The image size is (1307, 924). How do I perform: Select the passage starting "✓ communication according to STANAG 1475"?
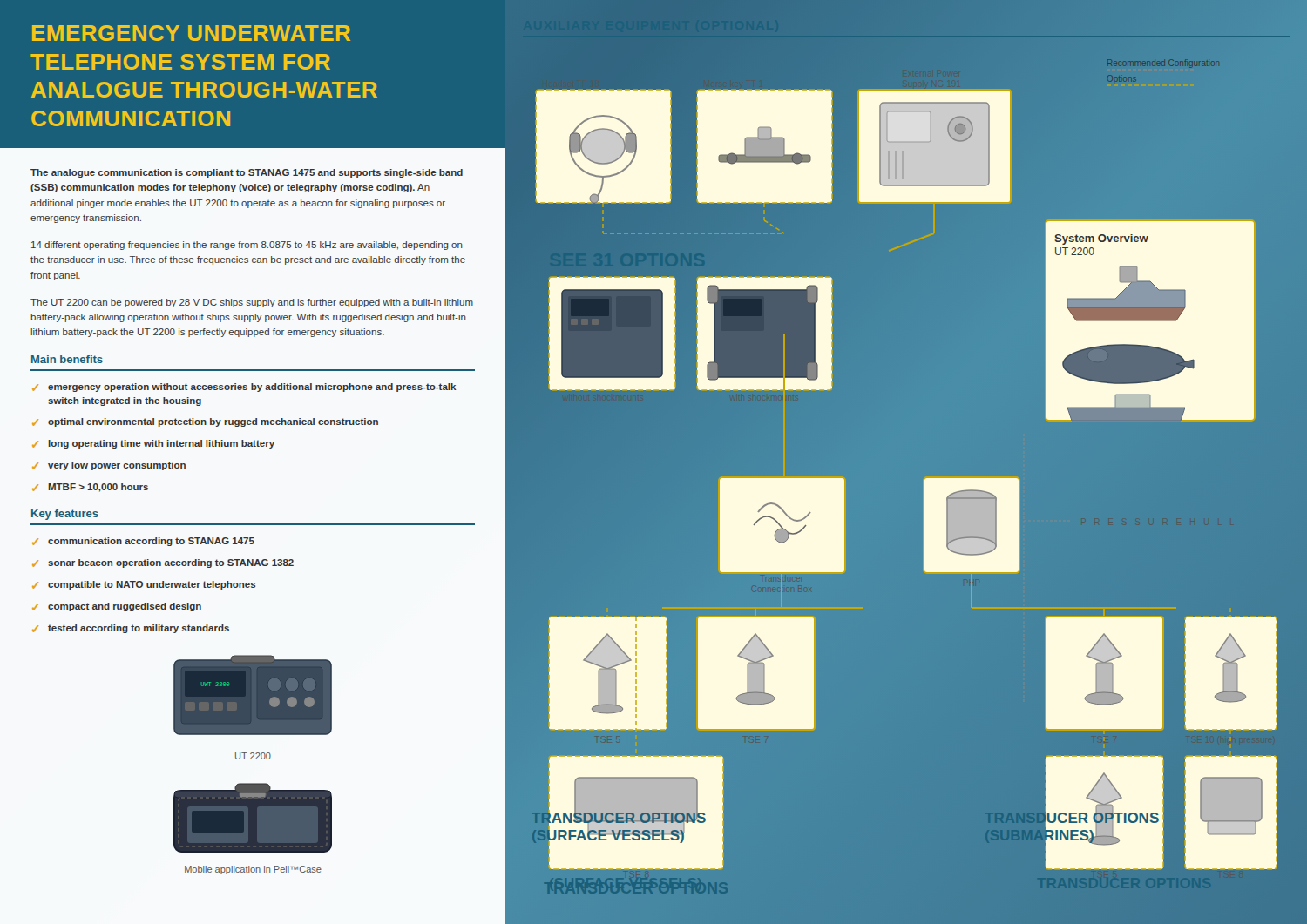click(x=142, y=541)
